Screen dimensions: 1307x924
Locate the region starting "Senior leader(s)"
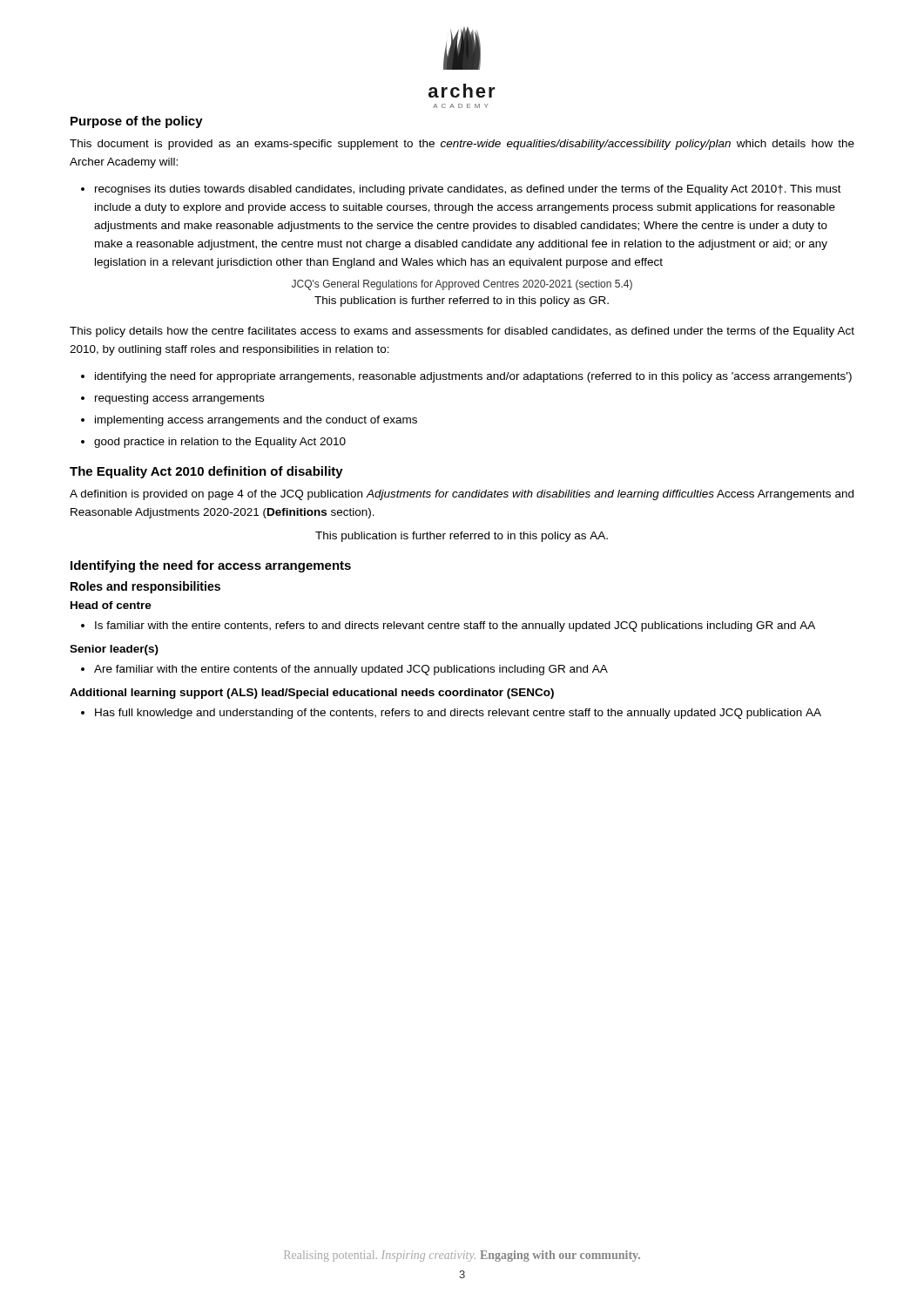(114, 649)
